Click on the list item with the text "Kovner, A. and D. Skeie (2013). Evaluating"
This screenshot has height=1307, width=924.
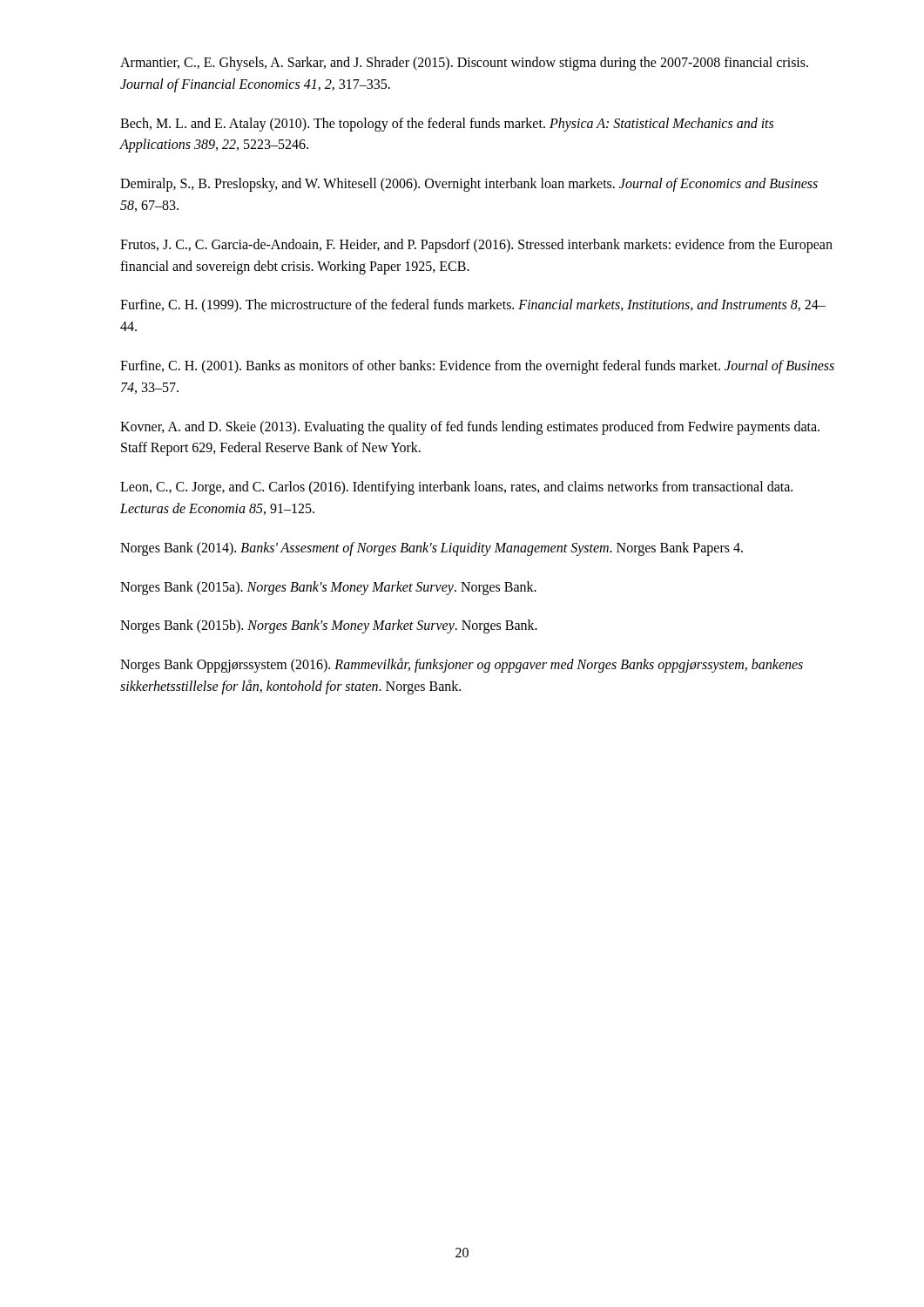coord(462,438)
